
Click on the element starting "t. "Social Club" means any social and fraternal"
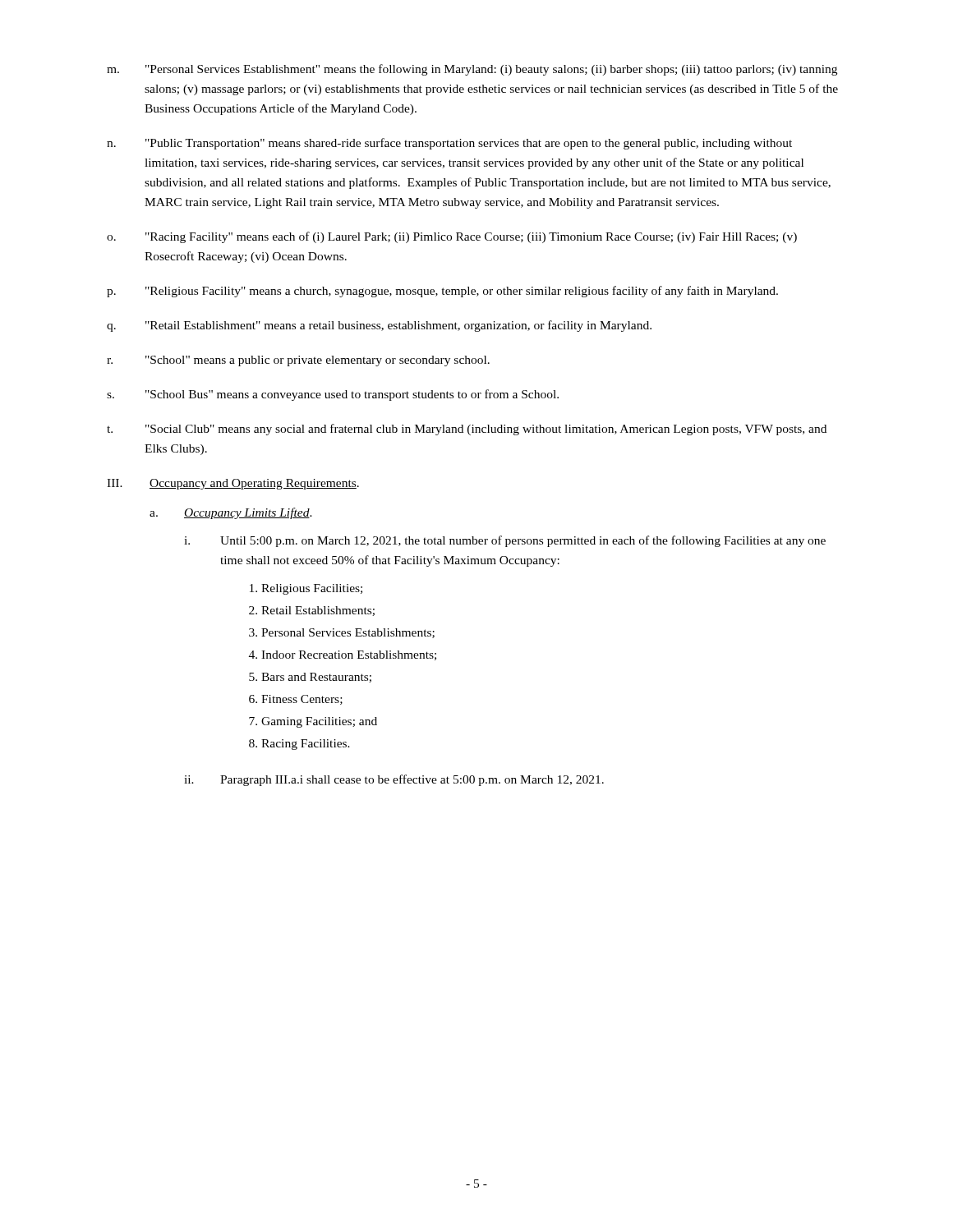pyautogui.click(x=476, y=439)
